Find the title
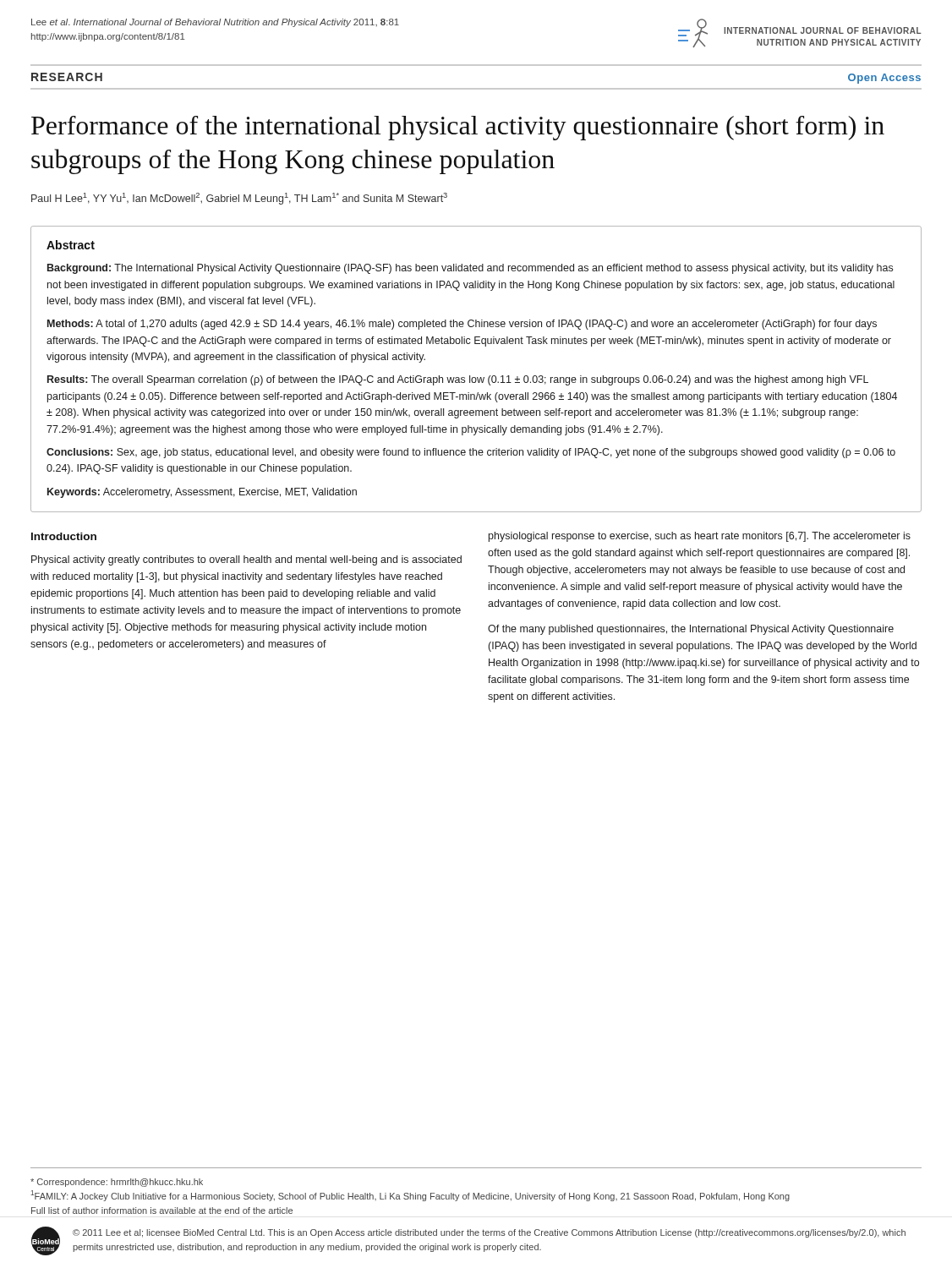This screenshot has height=1268, width=952. pos(458,142)
